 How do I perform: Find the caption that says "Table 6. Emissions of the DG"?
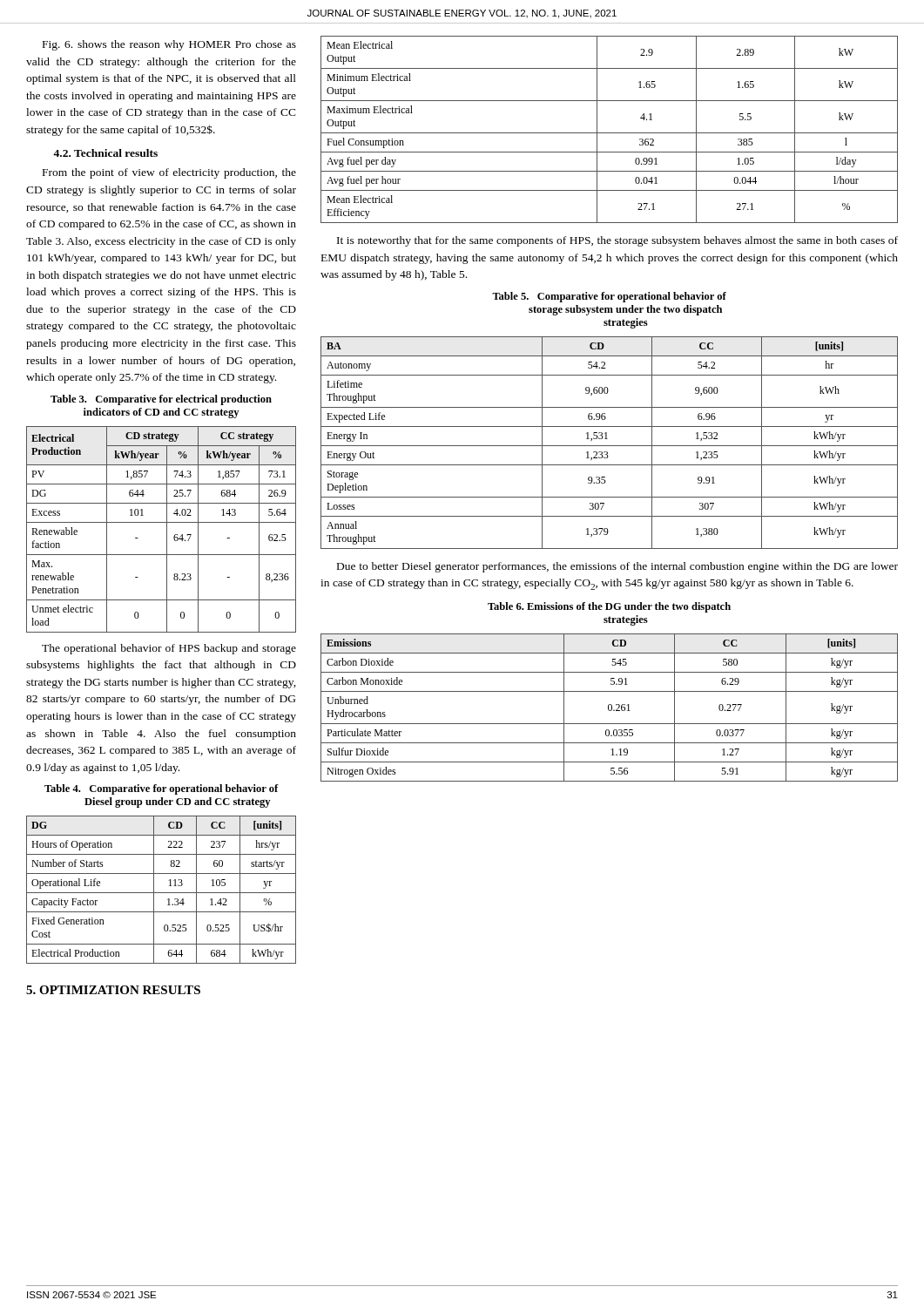click(609, 613)
